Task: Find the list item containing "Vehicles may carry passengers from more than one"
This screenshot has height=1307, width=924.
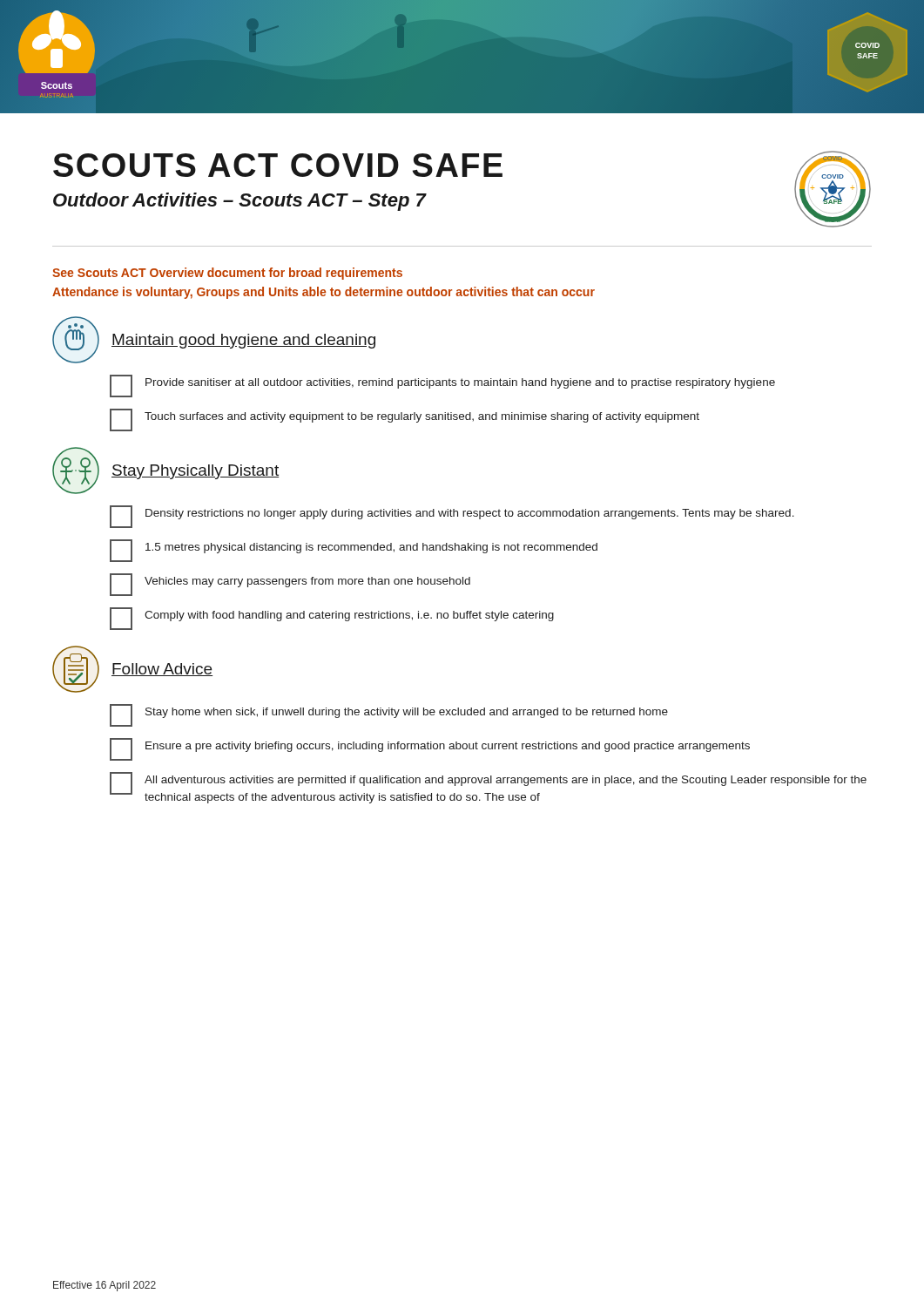Action: pos(290,584)
